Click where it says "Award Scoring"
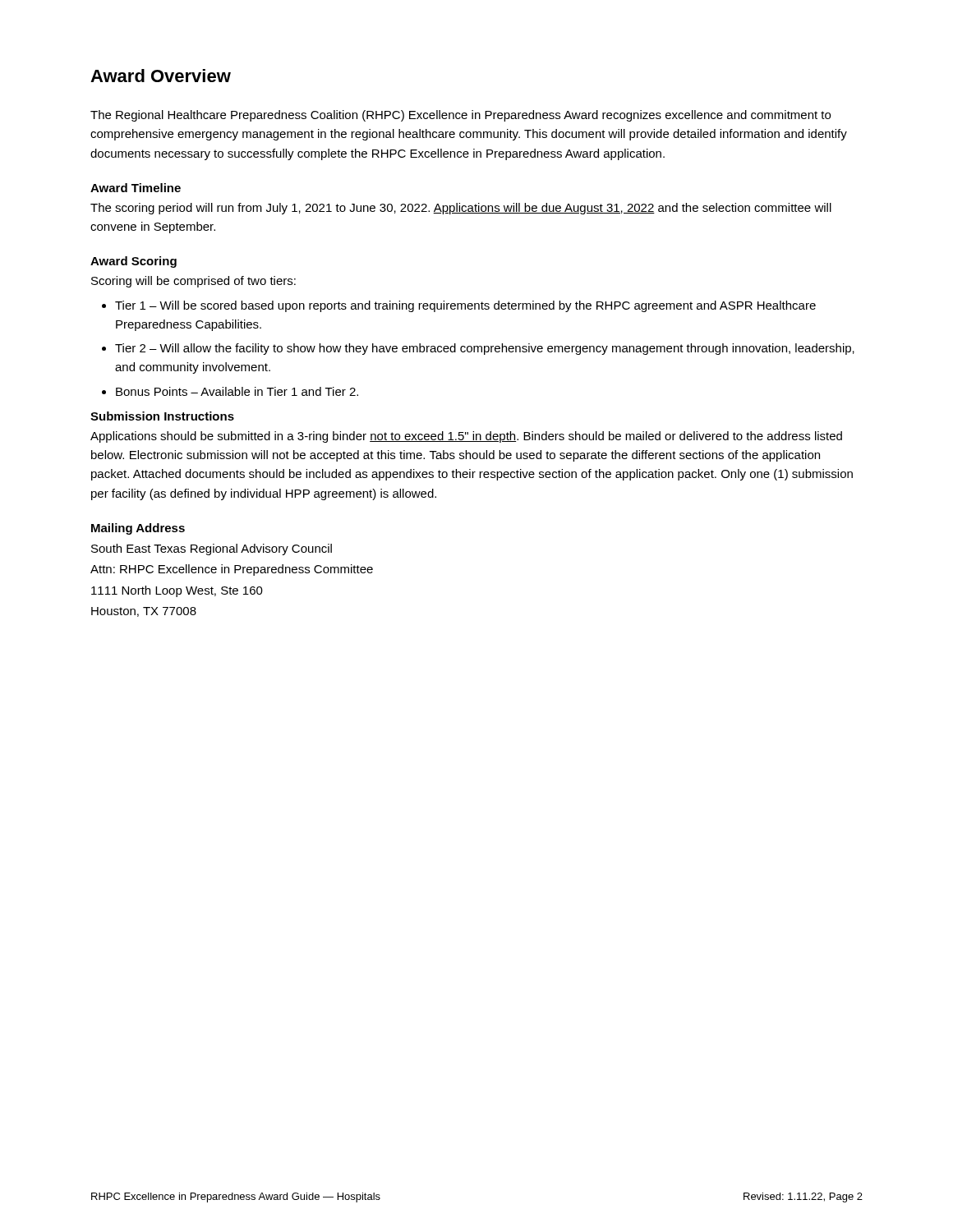The width and height of the screenshot is (953, 1232). [x=134, y=261]
